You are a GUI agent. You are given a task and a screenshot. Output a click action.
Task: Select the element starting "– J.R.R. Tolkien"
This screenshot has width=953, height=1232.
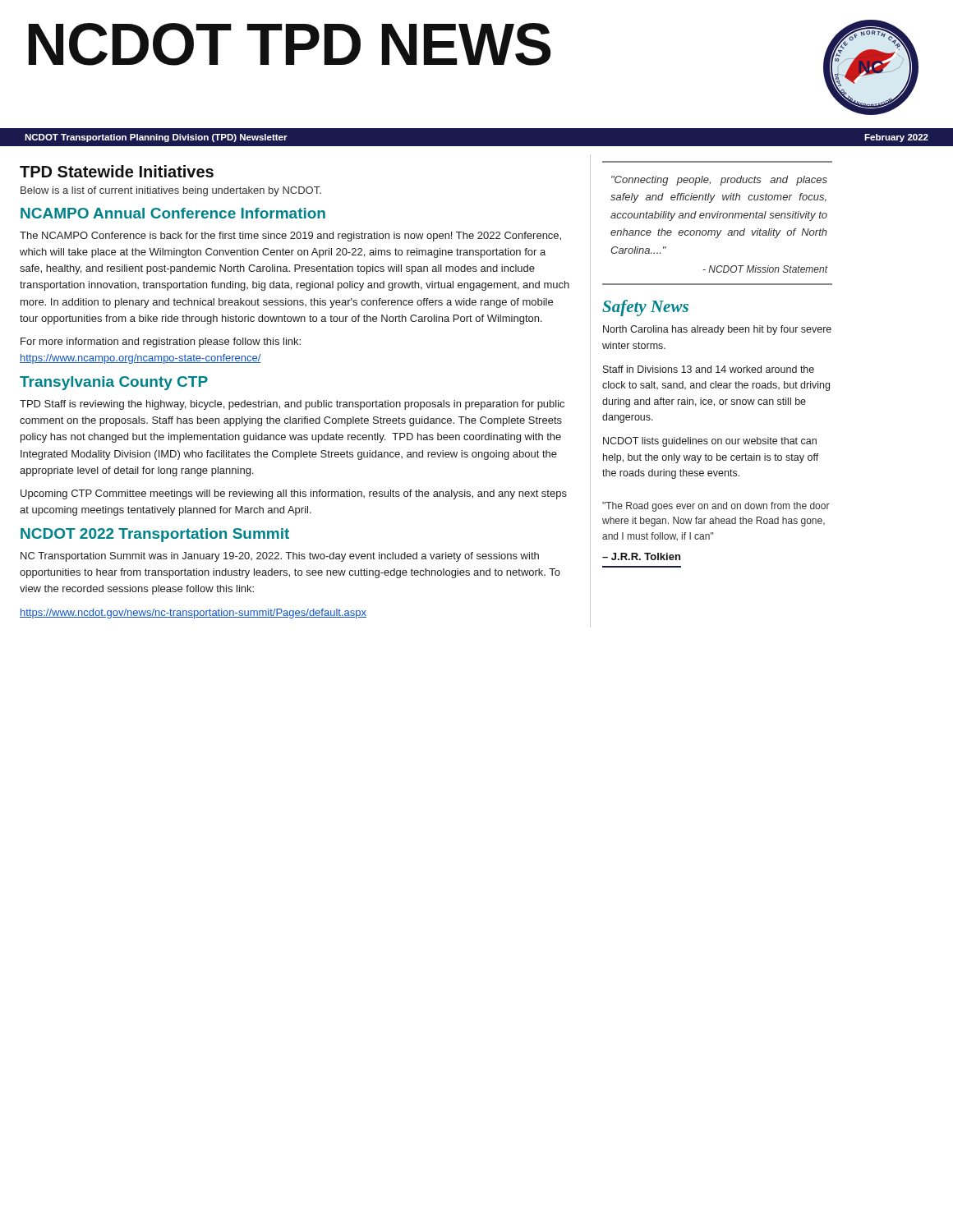point(642,559)
